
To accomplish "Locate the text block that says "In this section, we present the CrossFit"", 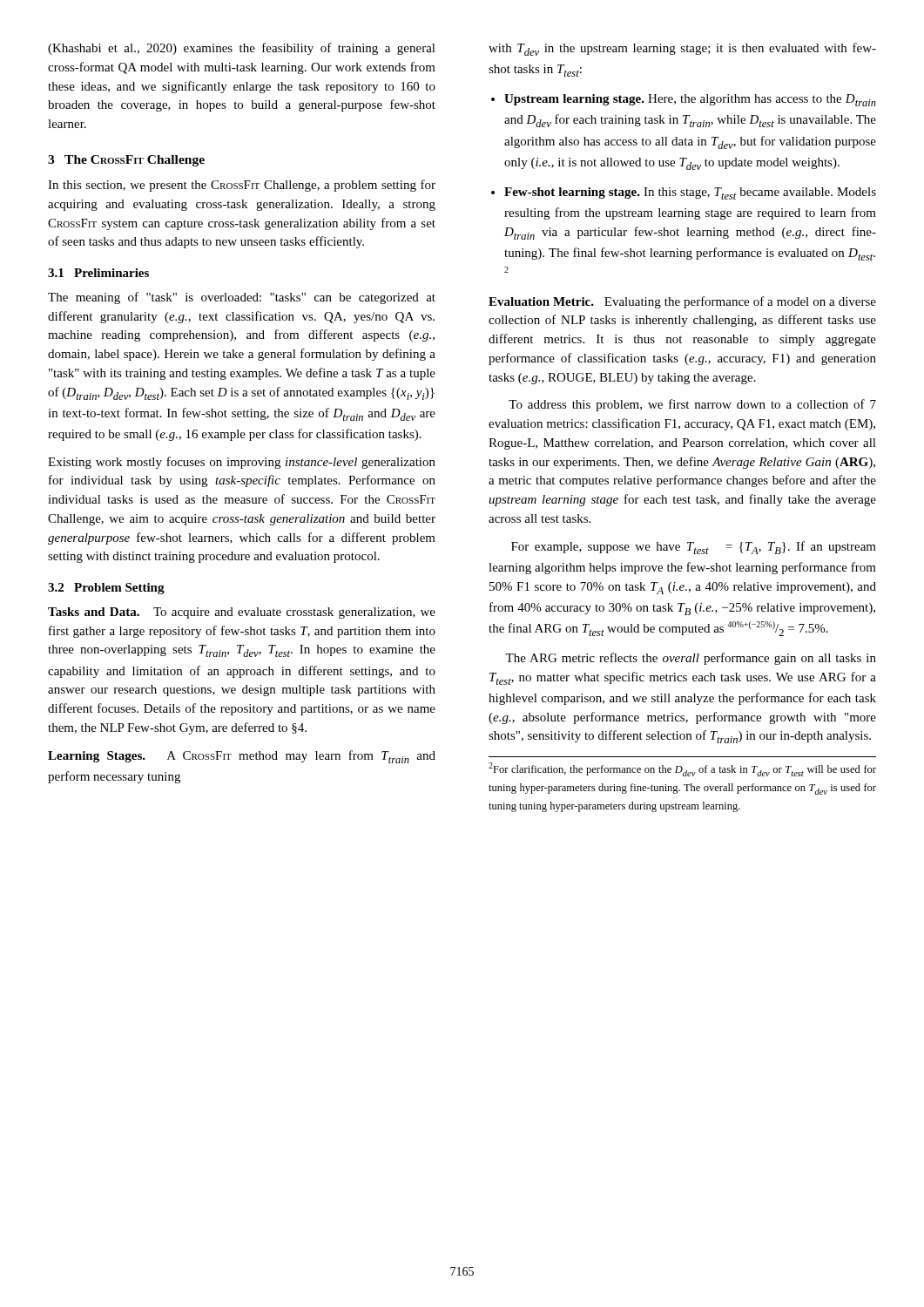I will (x=242, y=213).
